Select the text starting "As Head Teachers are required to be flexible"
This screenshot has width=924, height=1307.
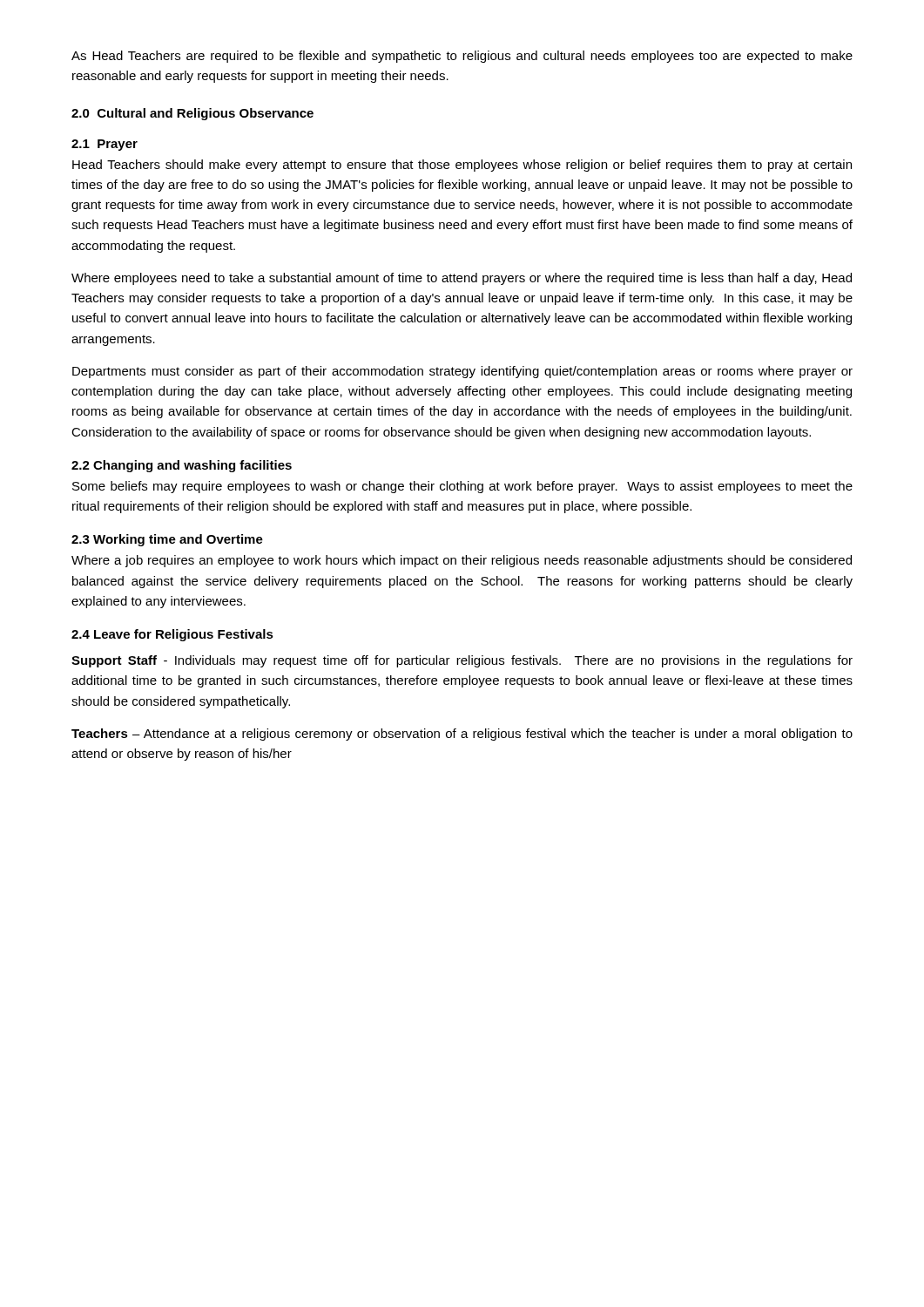(462, 65)
